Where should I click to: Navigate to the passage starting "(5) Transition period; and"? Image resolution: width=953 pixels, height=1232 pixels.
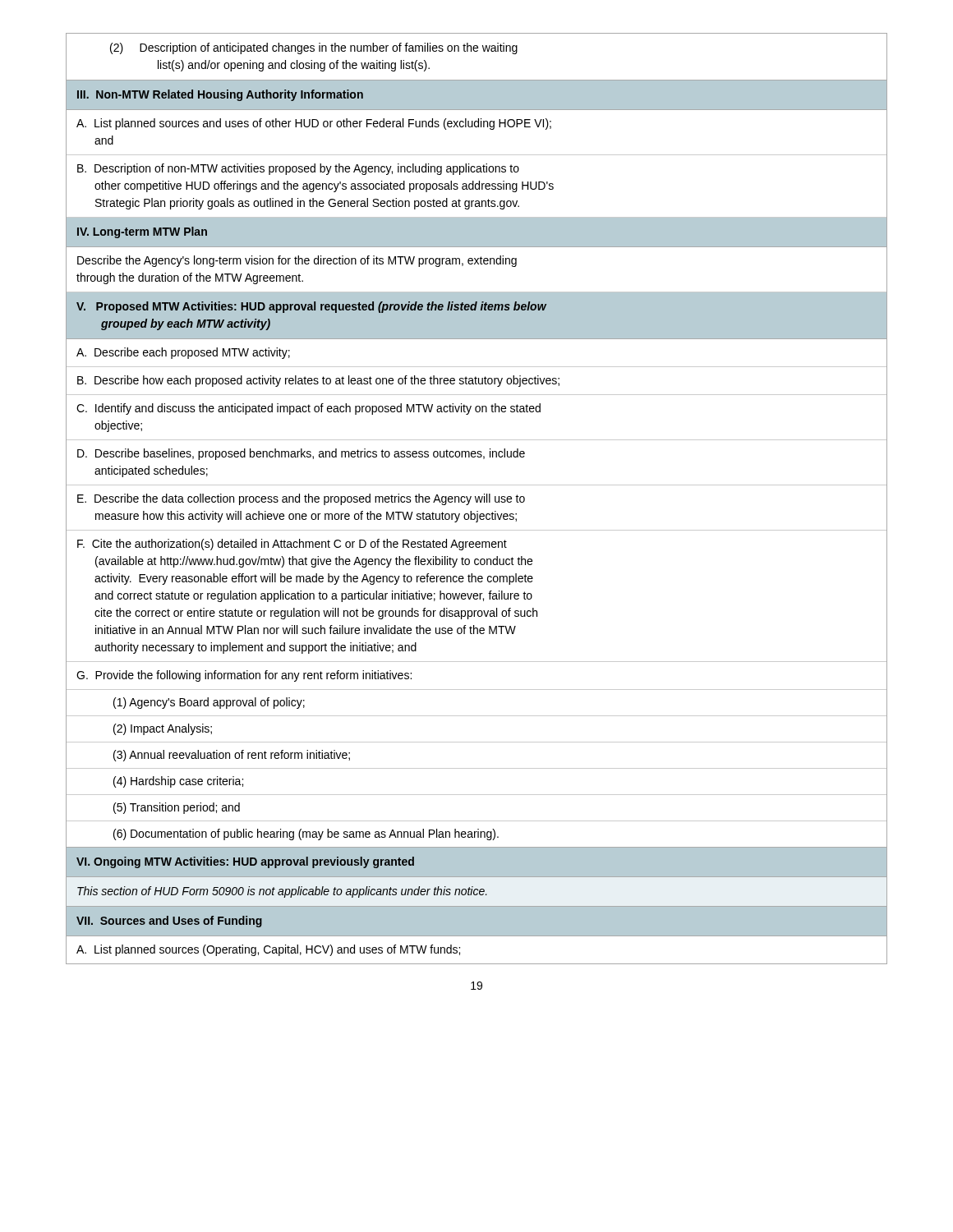coord(176,807)
